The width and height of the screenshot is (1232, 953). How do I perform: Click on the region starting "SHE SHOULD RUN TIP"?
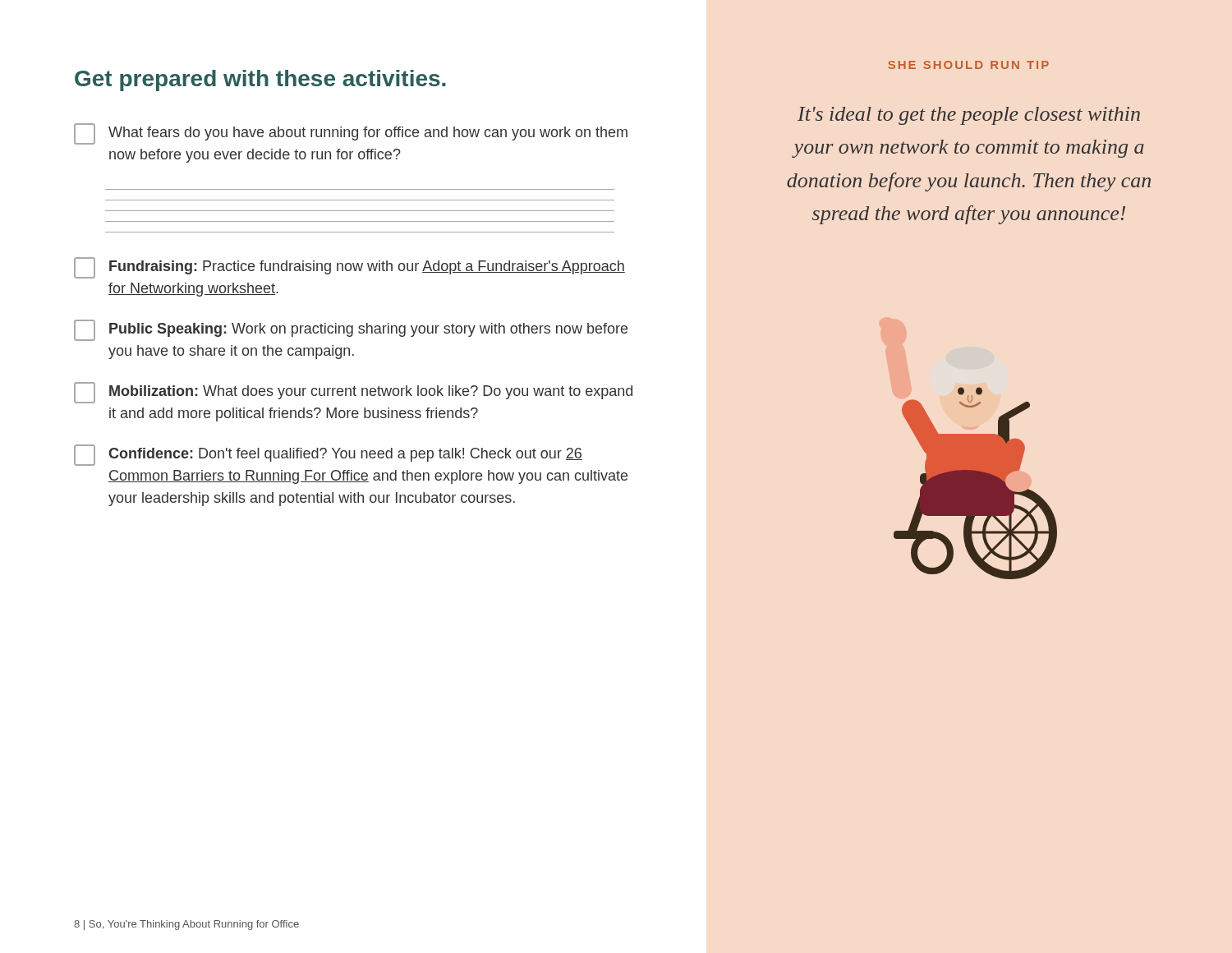(x=969, y=64)
